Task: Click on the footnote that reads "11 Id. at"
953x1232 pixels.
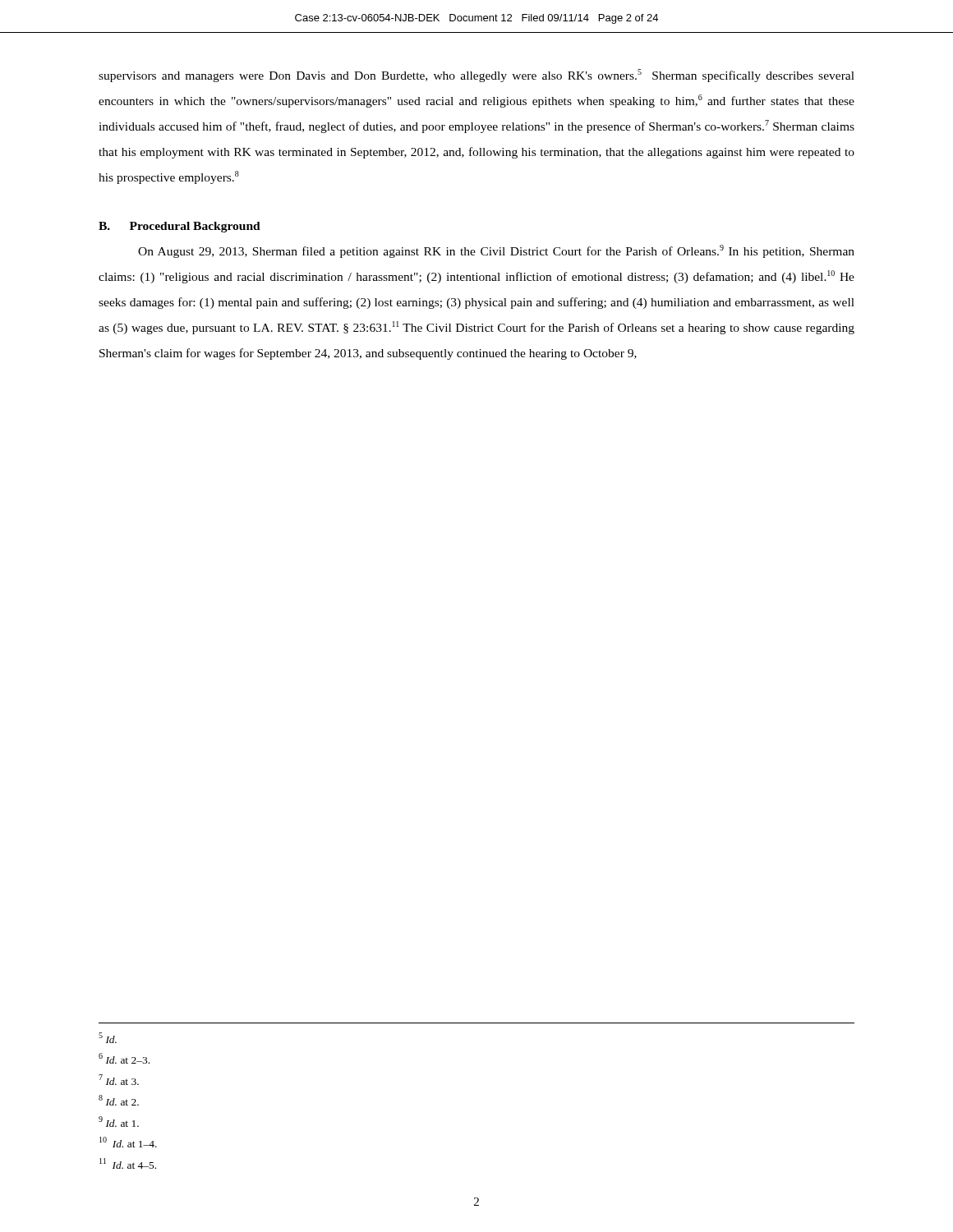Action: 128,1163
